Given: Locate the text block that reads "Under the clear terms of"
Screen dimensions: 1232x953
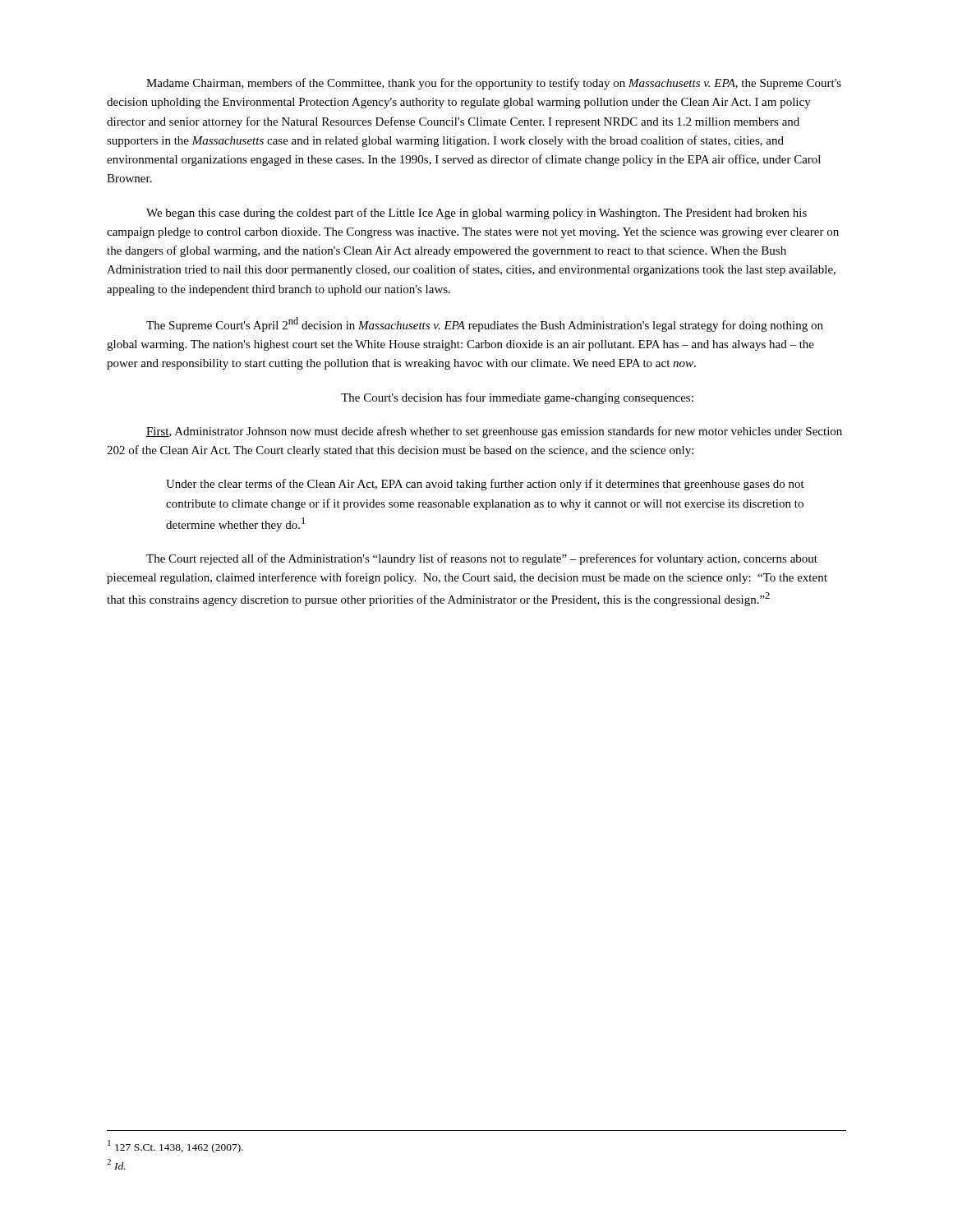Looking at the screenshot, I should [x=490, y=505].
